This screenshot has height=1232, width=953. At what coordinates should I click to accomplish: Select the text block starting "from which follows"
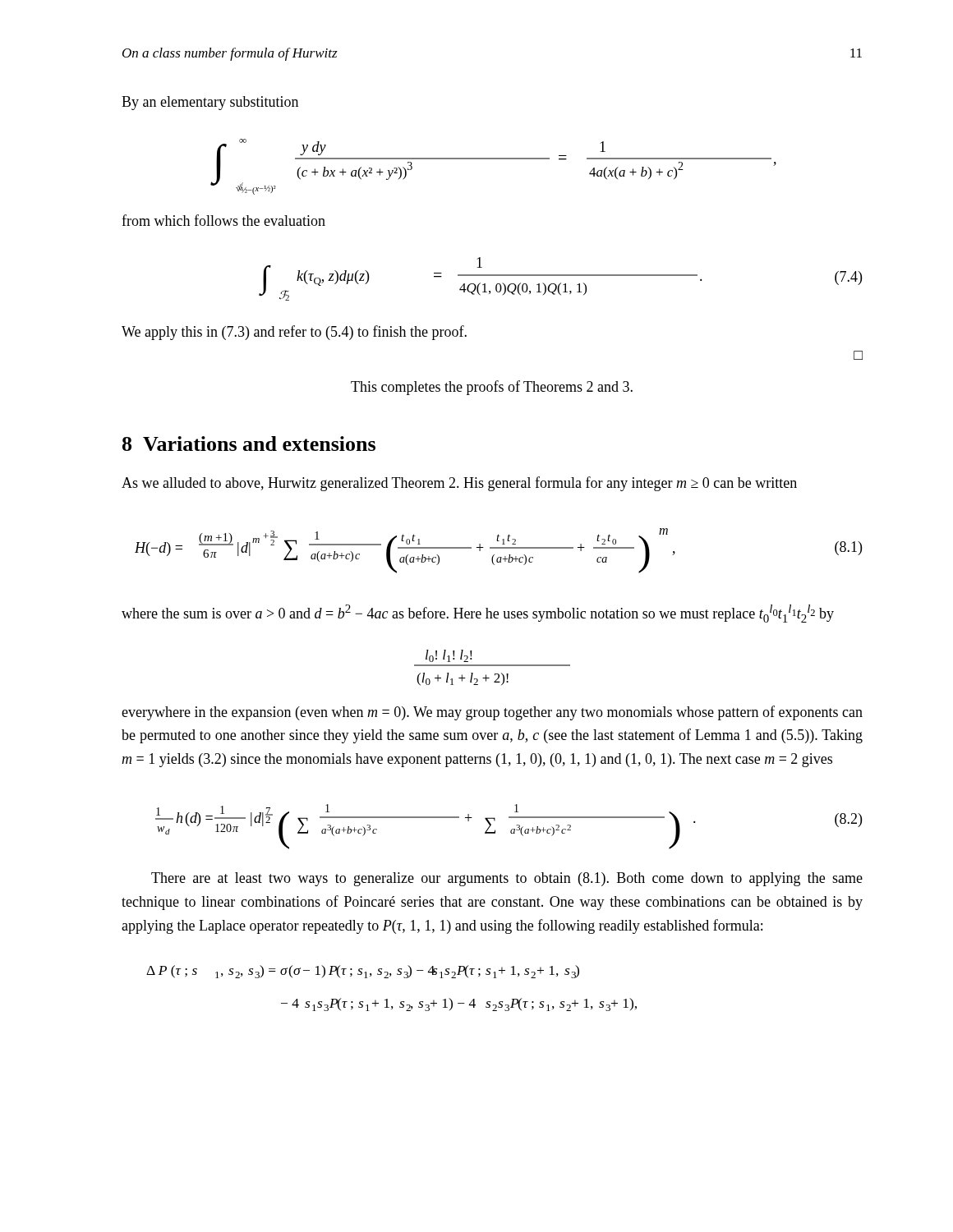(x=223, y=221)
